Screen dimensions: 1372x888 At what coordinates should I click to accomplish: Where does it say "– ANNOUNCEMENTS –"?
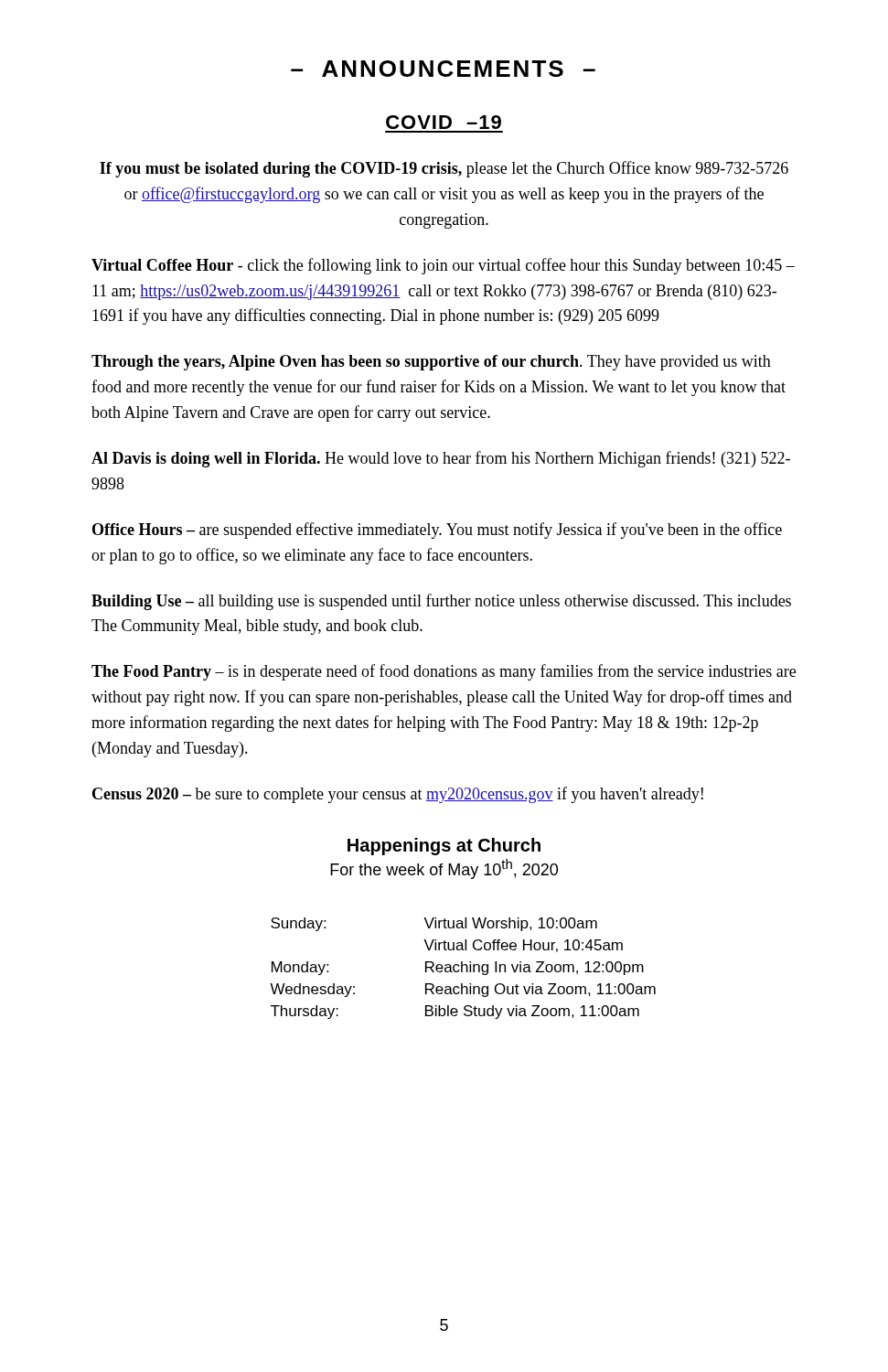[444, 69]
